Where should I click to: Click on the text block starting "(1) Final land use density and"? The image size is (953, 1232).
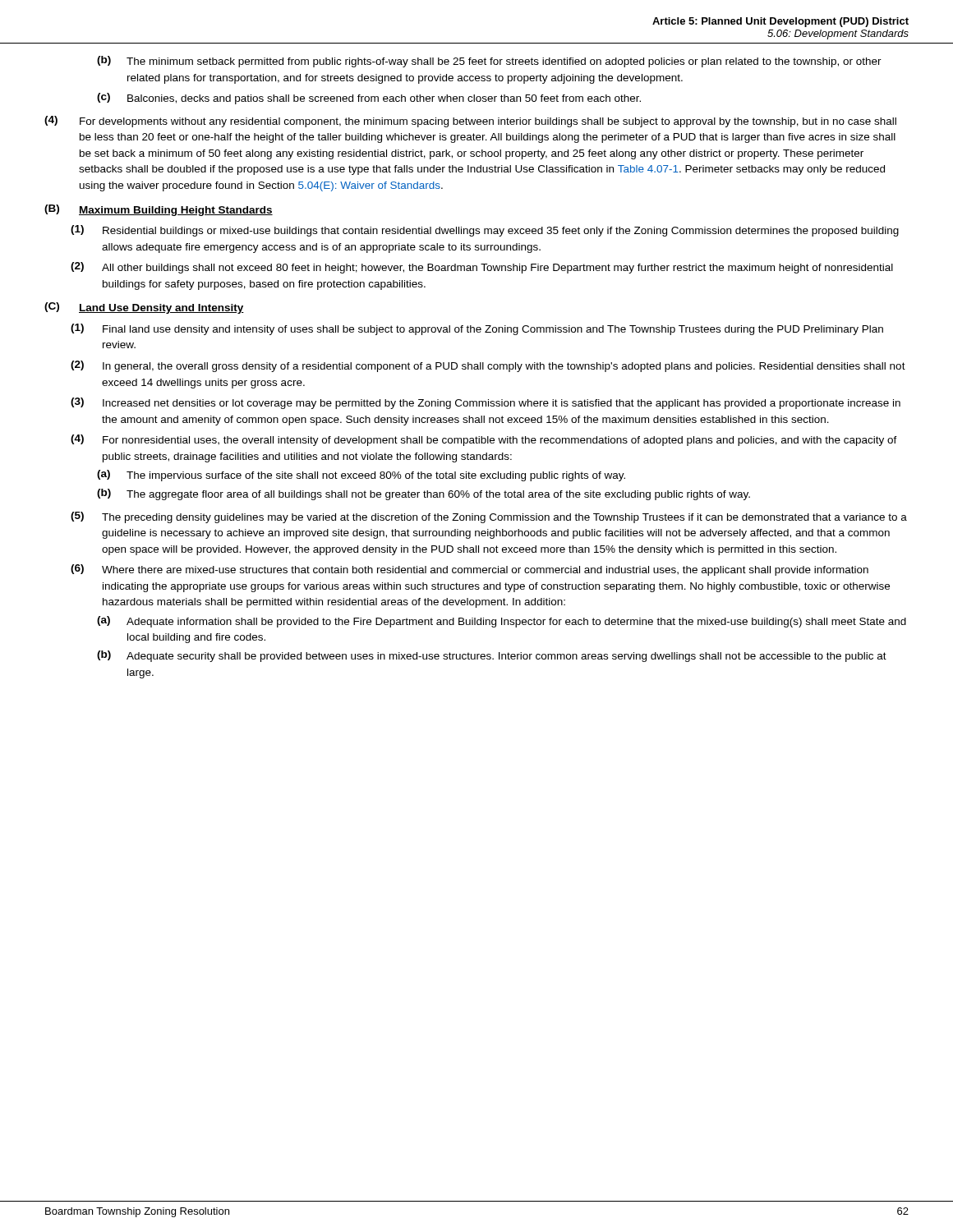click(490, 337)
